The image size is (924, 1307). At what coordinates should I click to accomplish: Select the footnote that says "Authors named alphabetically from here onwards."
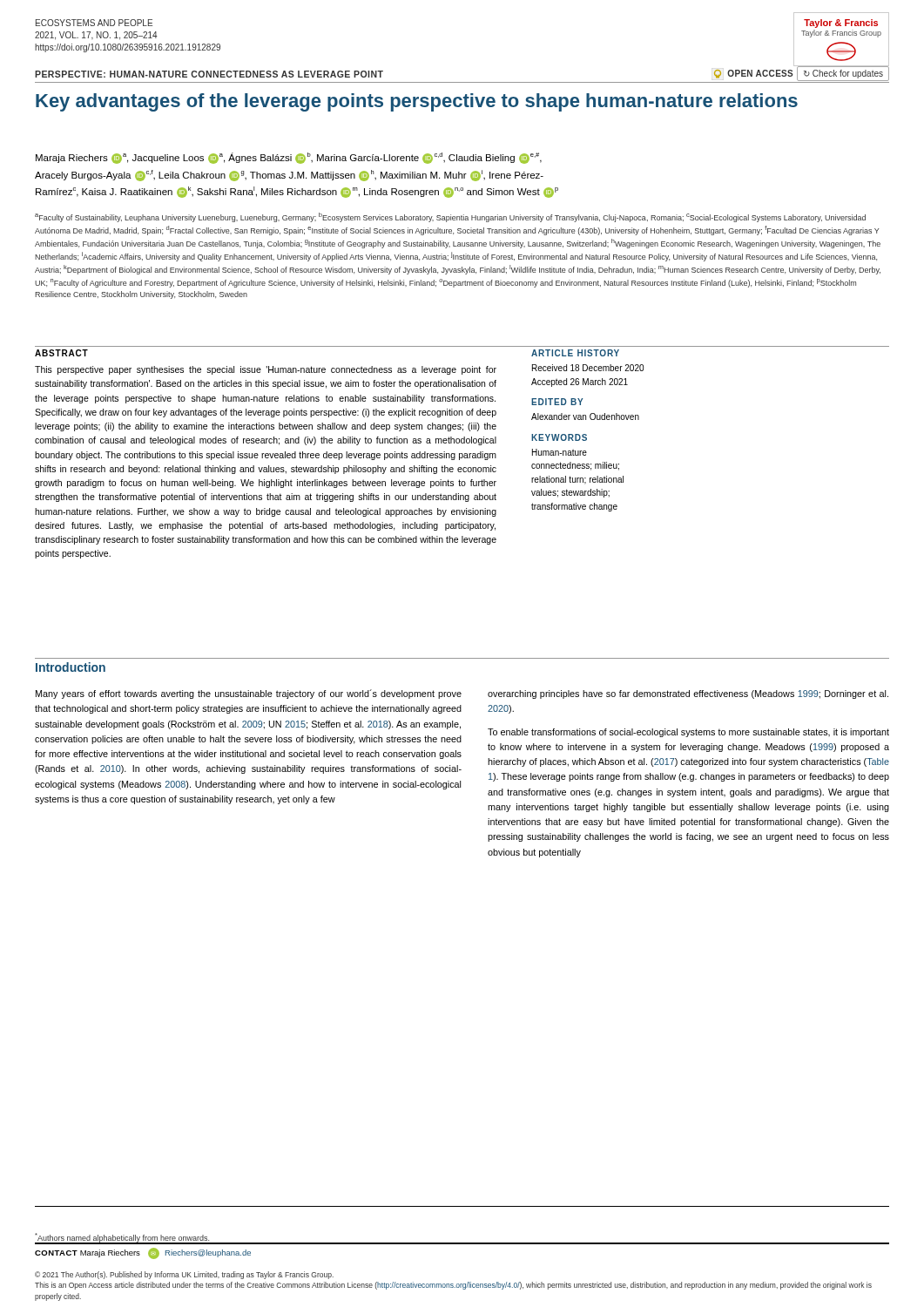[x=122, y=1237]
